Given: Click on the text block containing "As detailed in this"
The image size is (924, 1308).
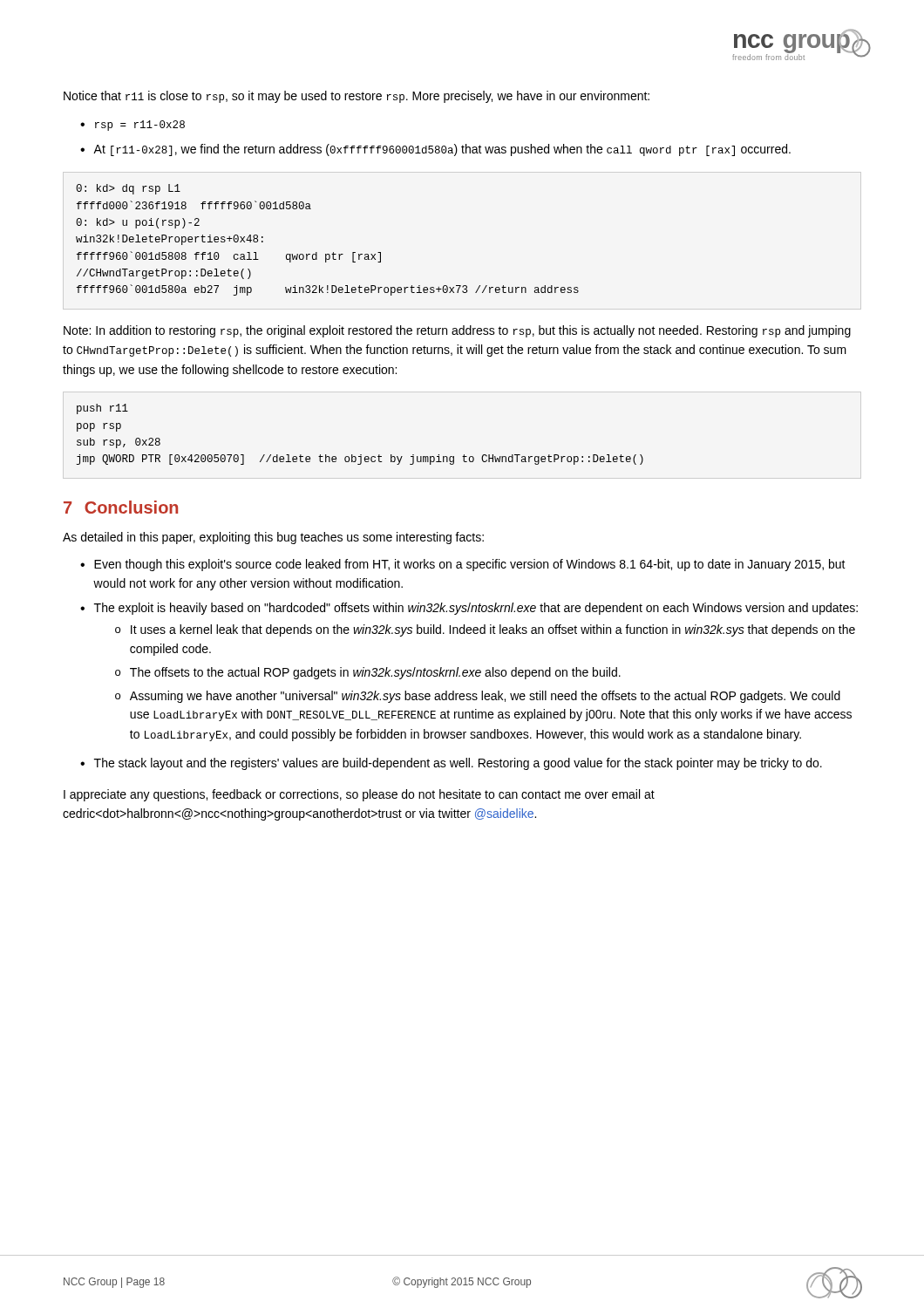Looking at the screenshot, I should point(274,537).
